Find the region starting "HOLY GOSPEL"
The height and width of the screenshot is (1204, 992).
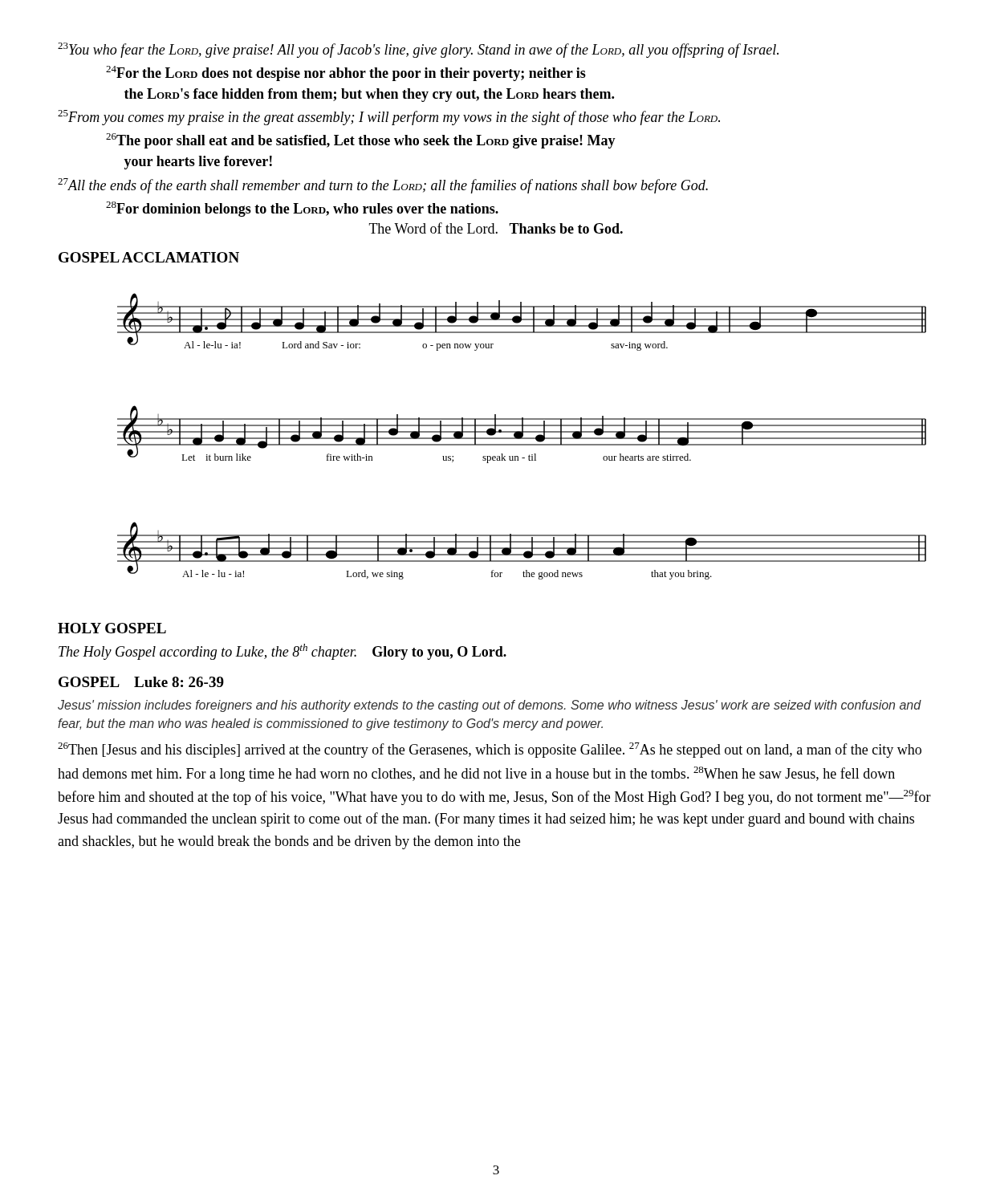(x=112, y=628)
